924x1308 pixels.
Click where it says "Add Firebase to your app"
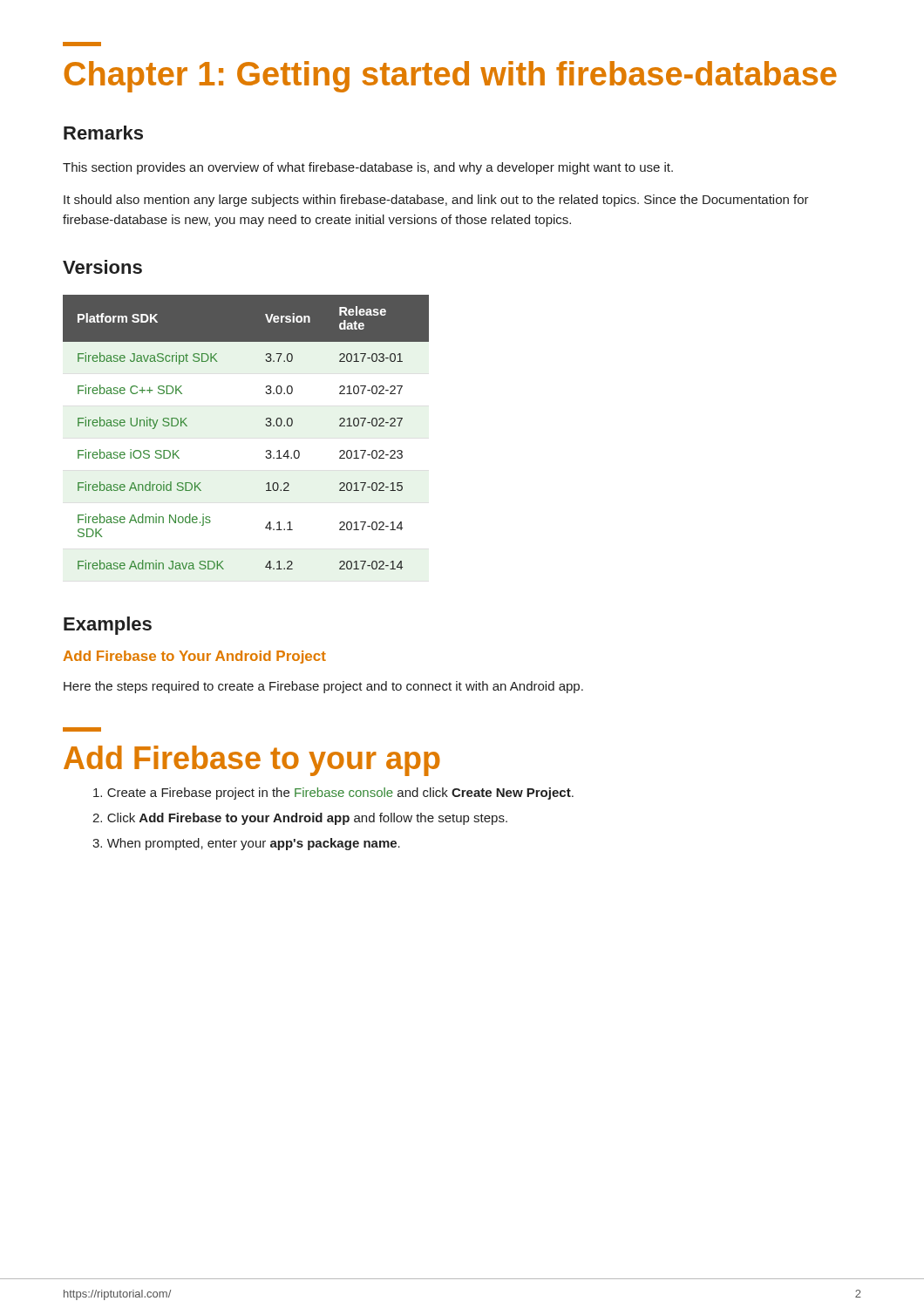click(x=82, y=729)
